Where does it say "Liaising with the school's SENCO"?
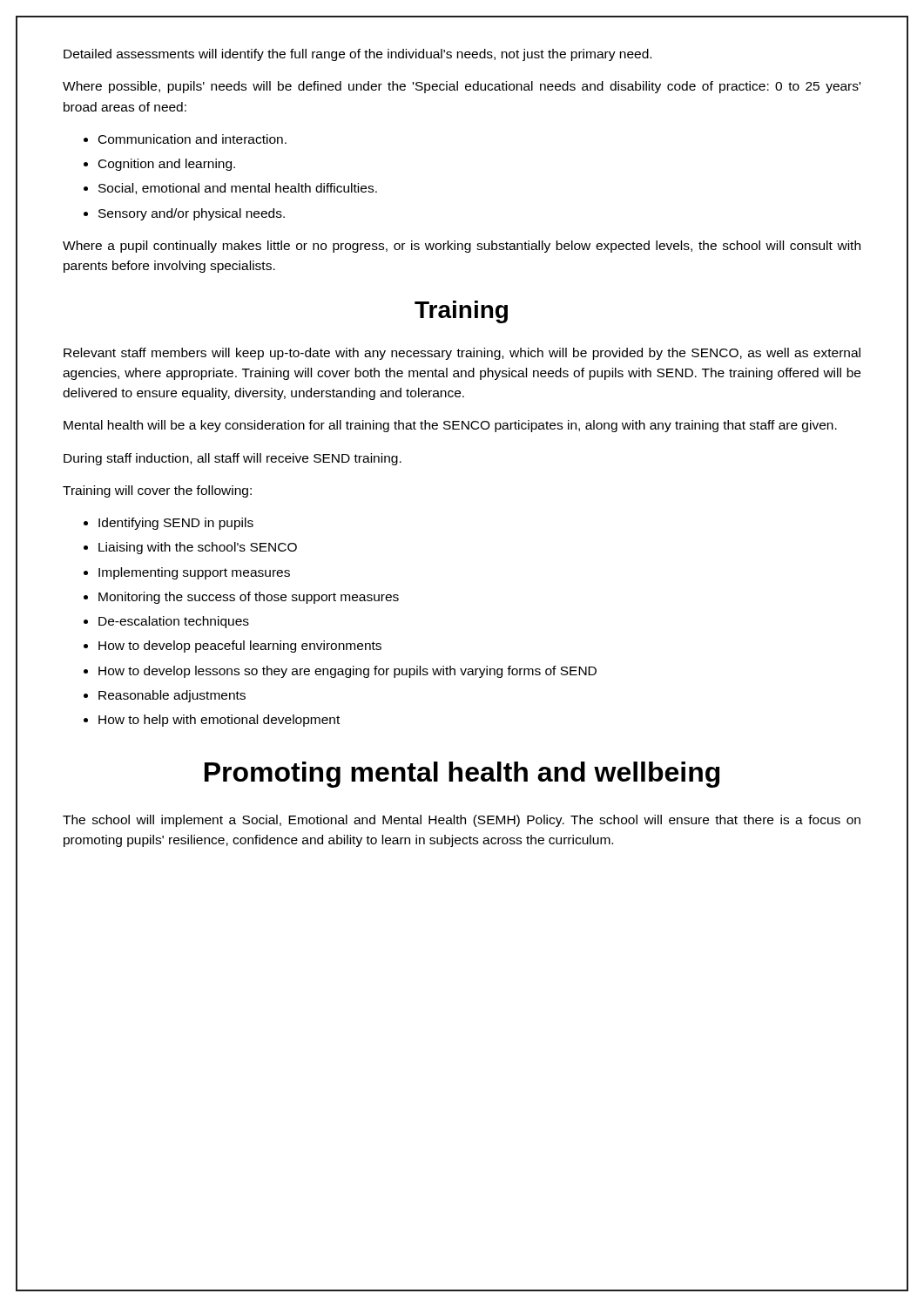Image resolution: width=924 pixels, height=1307 pixels. (198, 547)
